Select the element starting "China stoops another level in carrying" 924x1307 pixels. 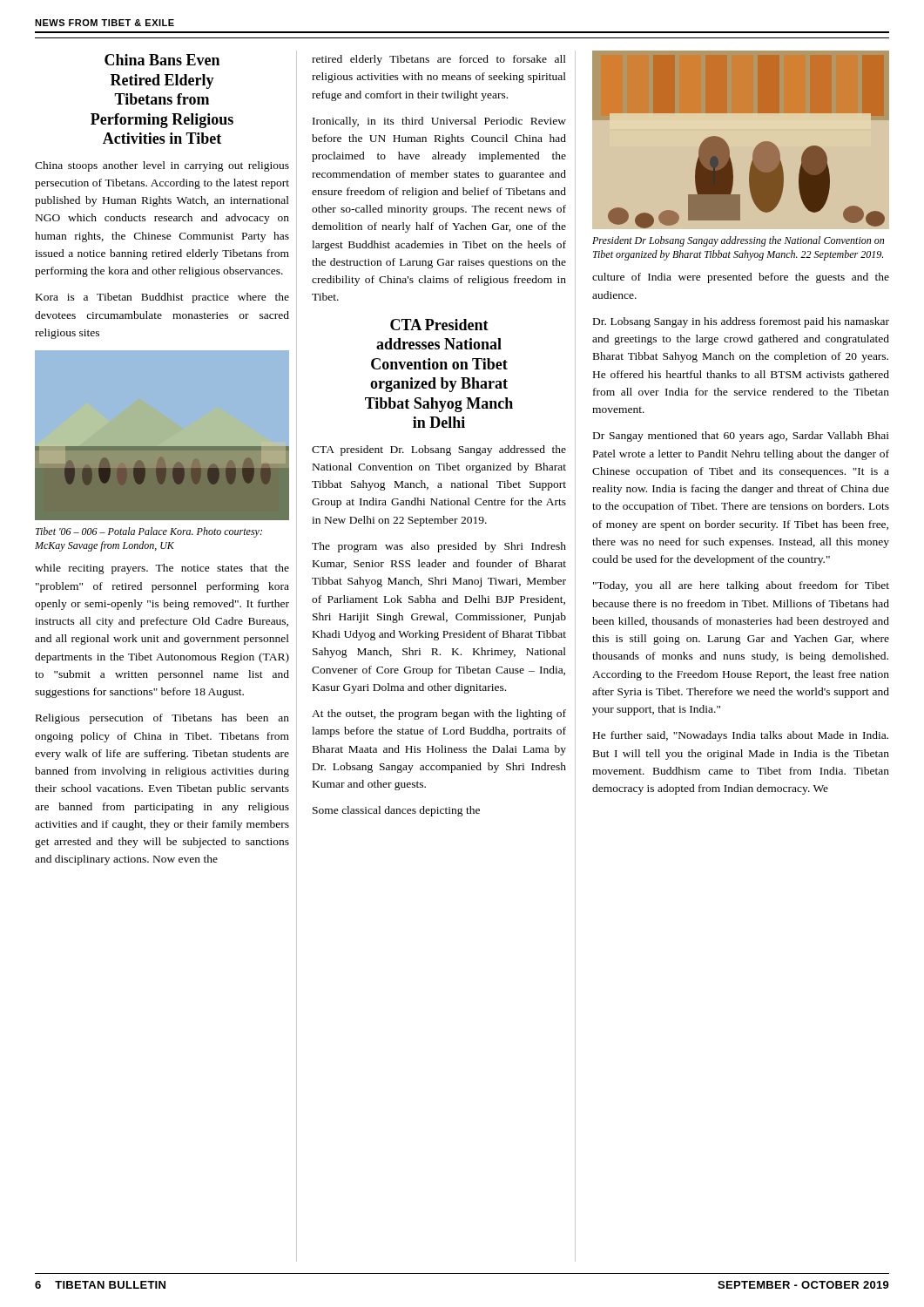pyautogui.click(x=162, y=218)
